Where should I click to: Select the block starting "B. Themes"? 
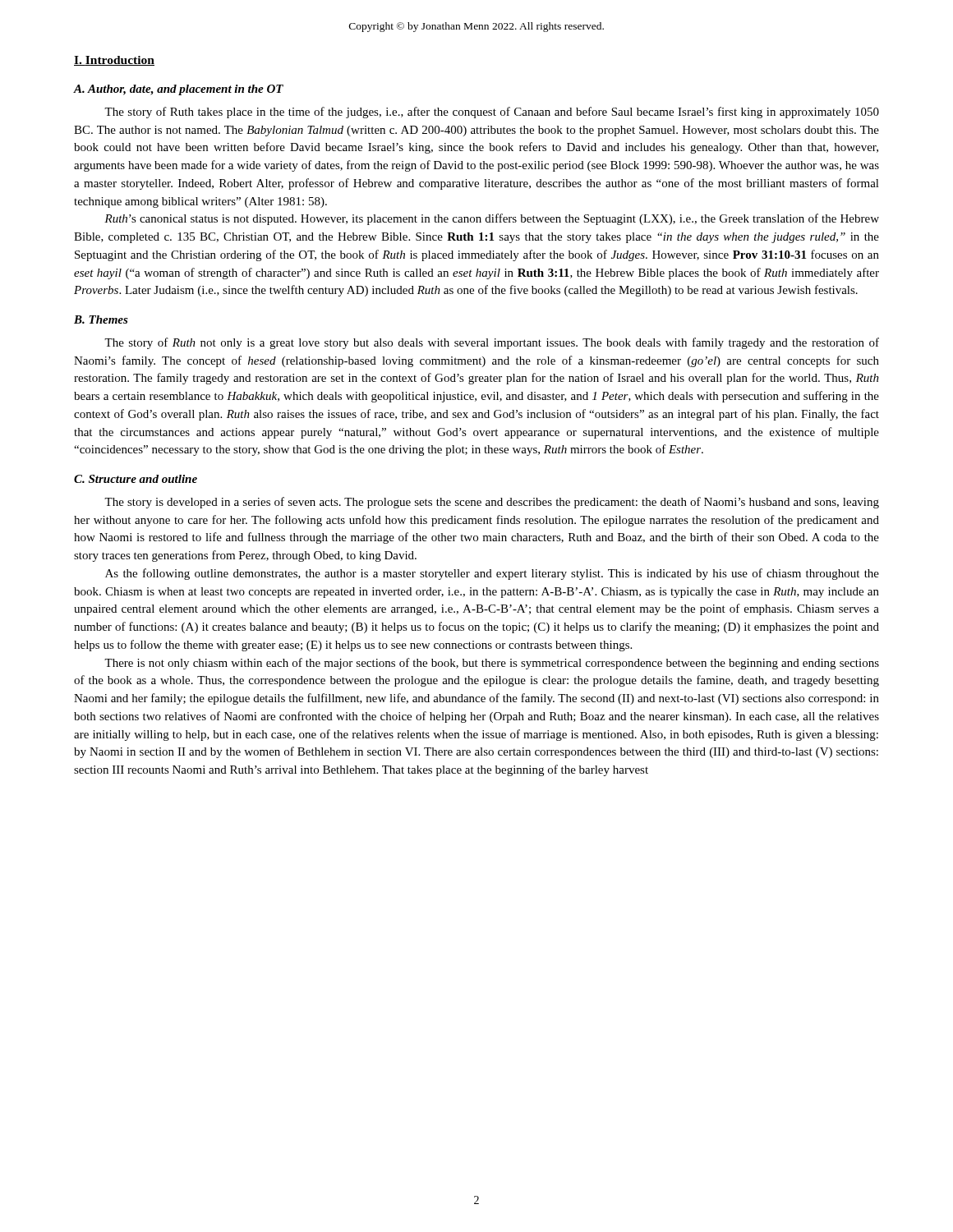coord(101,320)
